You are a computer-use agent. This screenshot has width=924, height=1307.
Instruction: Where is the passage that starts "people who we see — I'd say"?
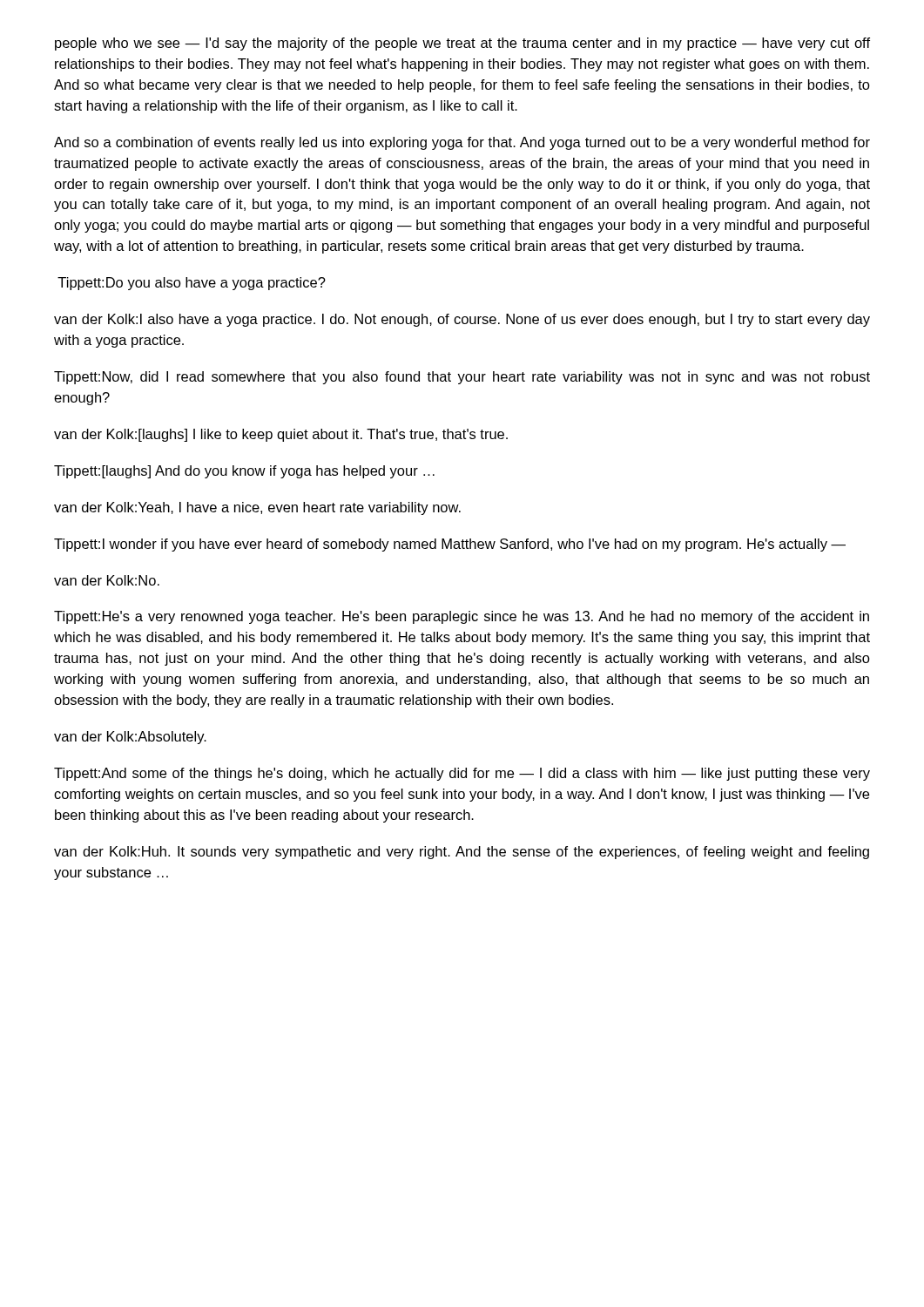click(462, 74)
